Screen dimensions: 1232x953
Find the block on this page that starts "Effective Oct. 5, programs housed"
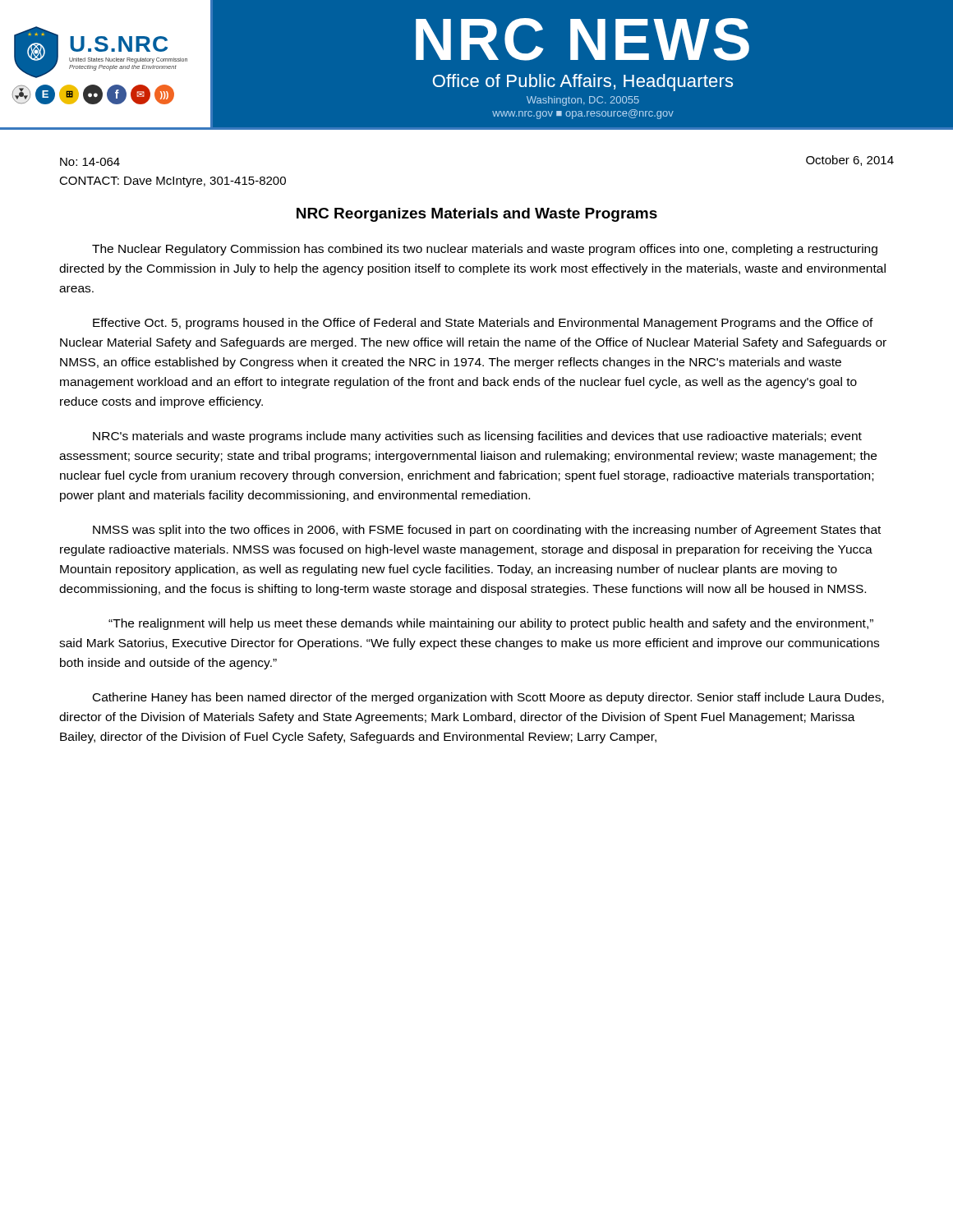pyautogui.click(x=473, y=362)
